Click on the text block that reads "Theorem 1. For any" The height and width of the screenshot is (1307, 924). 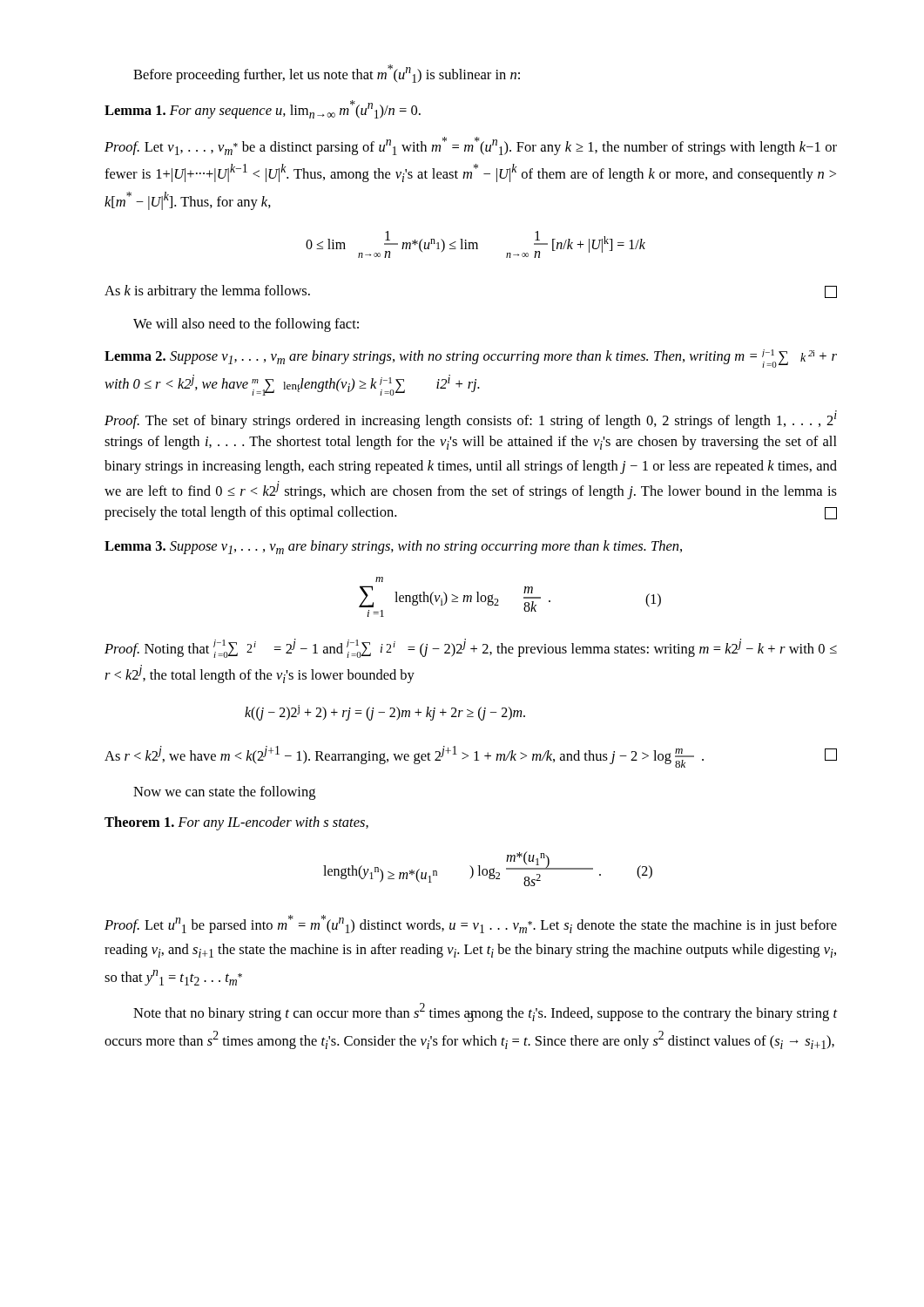tap(236, 823)
